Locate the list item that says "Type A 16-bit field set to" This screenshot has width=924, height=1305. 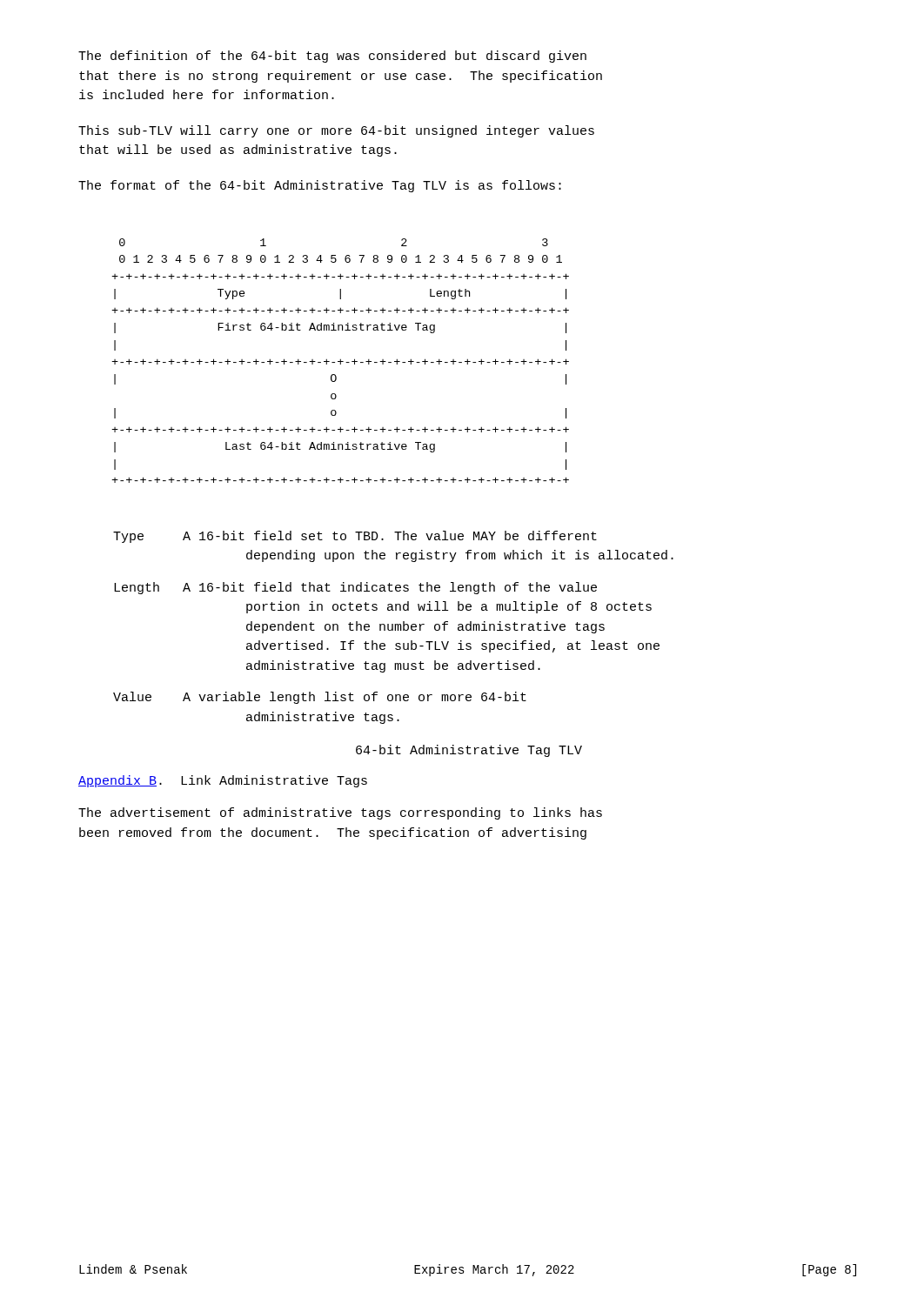click(486, 547)
